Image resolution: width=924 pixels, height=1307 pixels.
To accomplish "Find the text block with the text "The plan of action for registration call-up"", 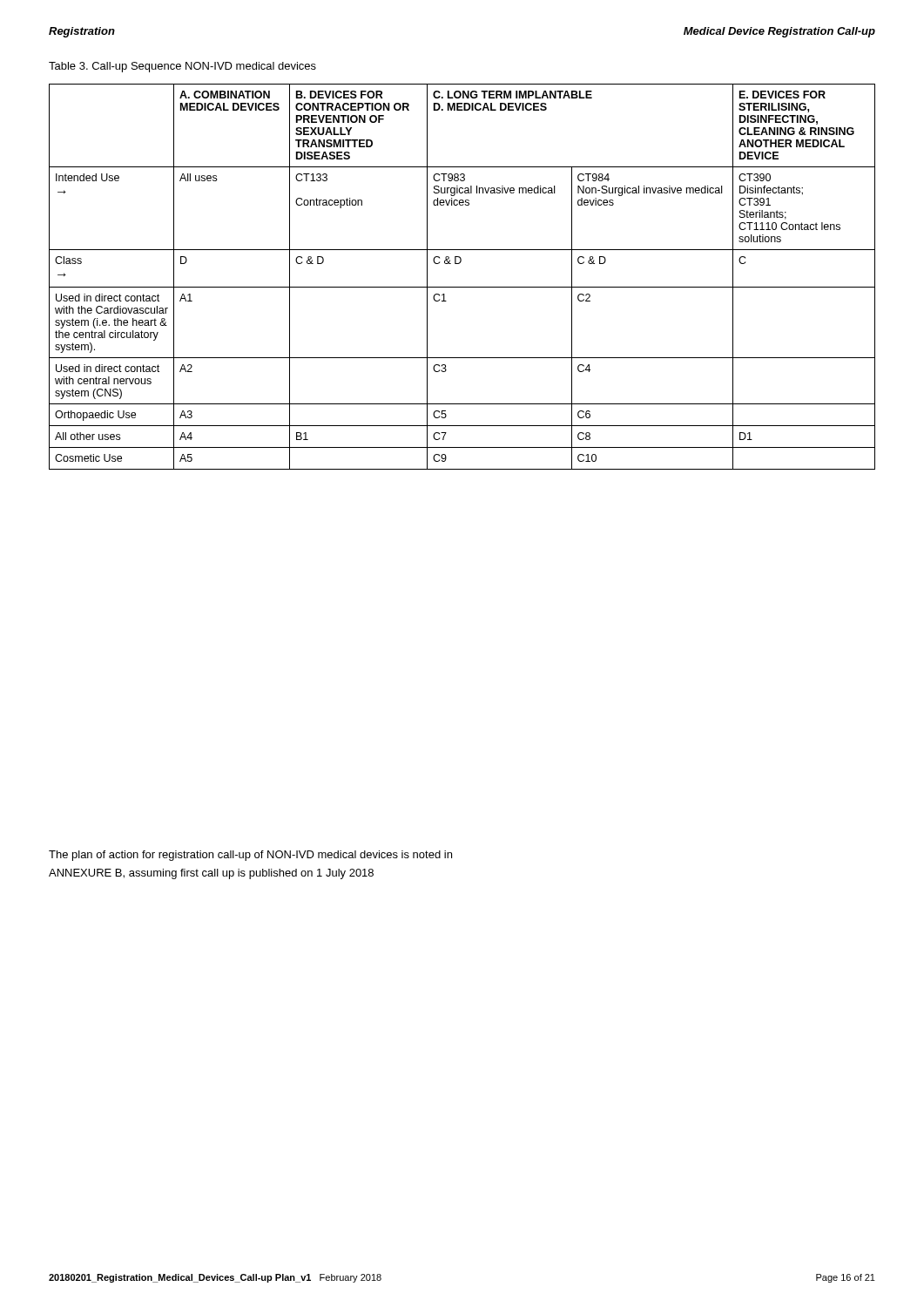I will tap(251, 864).
